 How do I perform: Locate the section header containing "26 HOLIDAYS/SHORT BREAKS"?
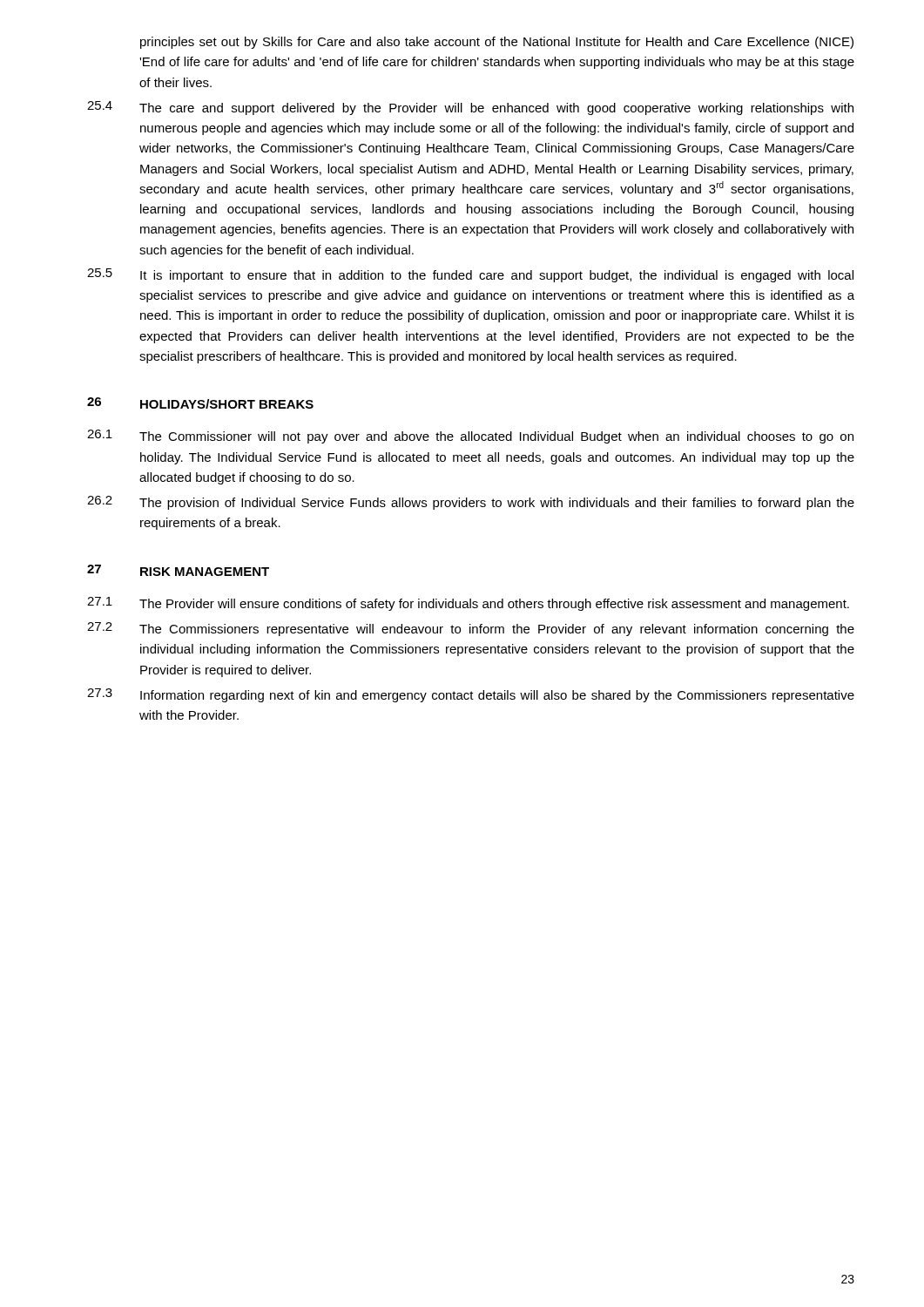click(200, 403)
